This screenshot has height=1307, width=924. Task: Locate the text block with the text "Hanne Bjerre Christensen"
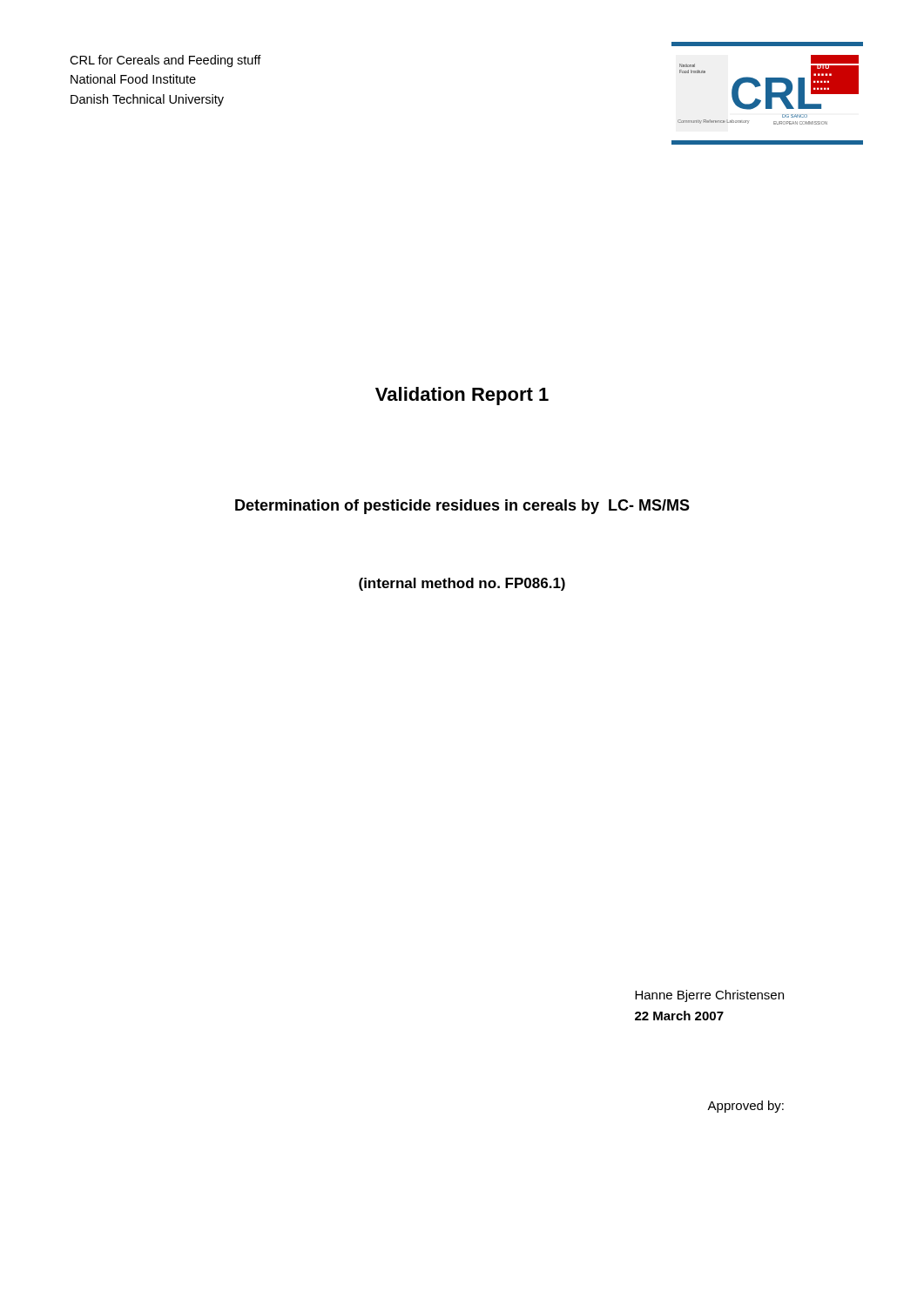click(x=709, y=1005)
